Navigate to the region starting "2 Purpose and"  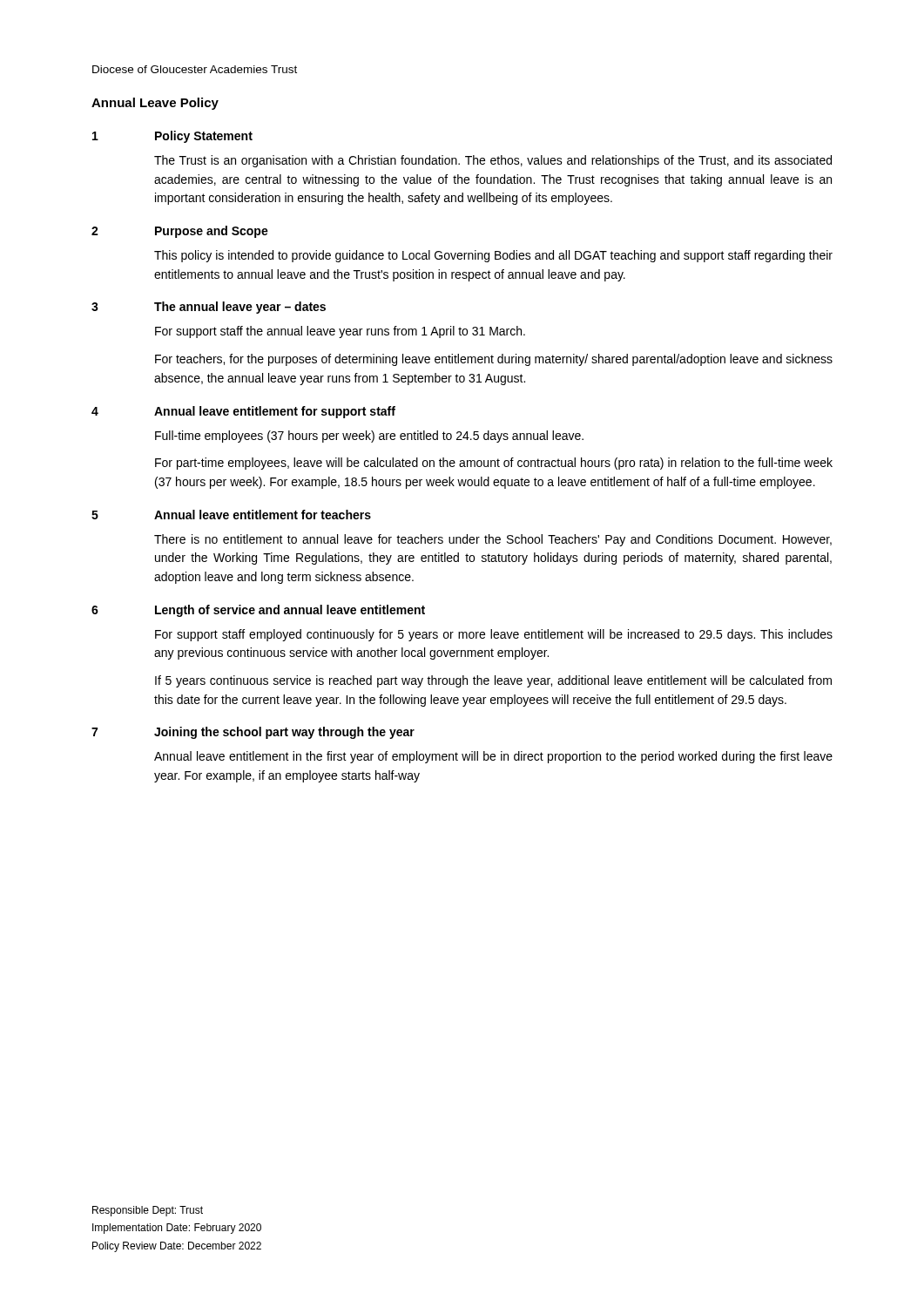pyautogui.click(x=180, y=231)
